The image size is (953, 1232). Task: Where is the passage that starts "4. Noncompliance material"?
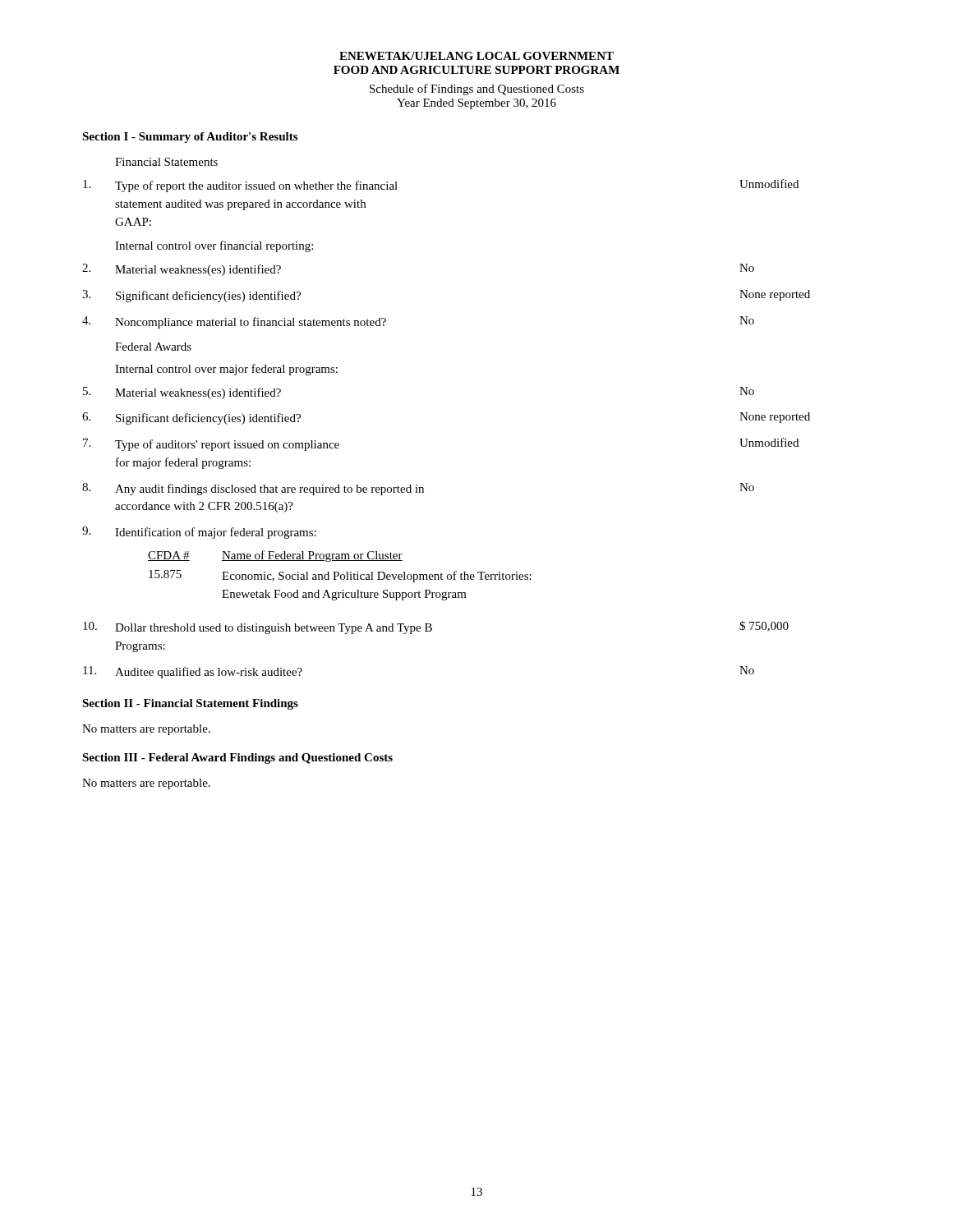point(244,322)
